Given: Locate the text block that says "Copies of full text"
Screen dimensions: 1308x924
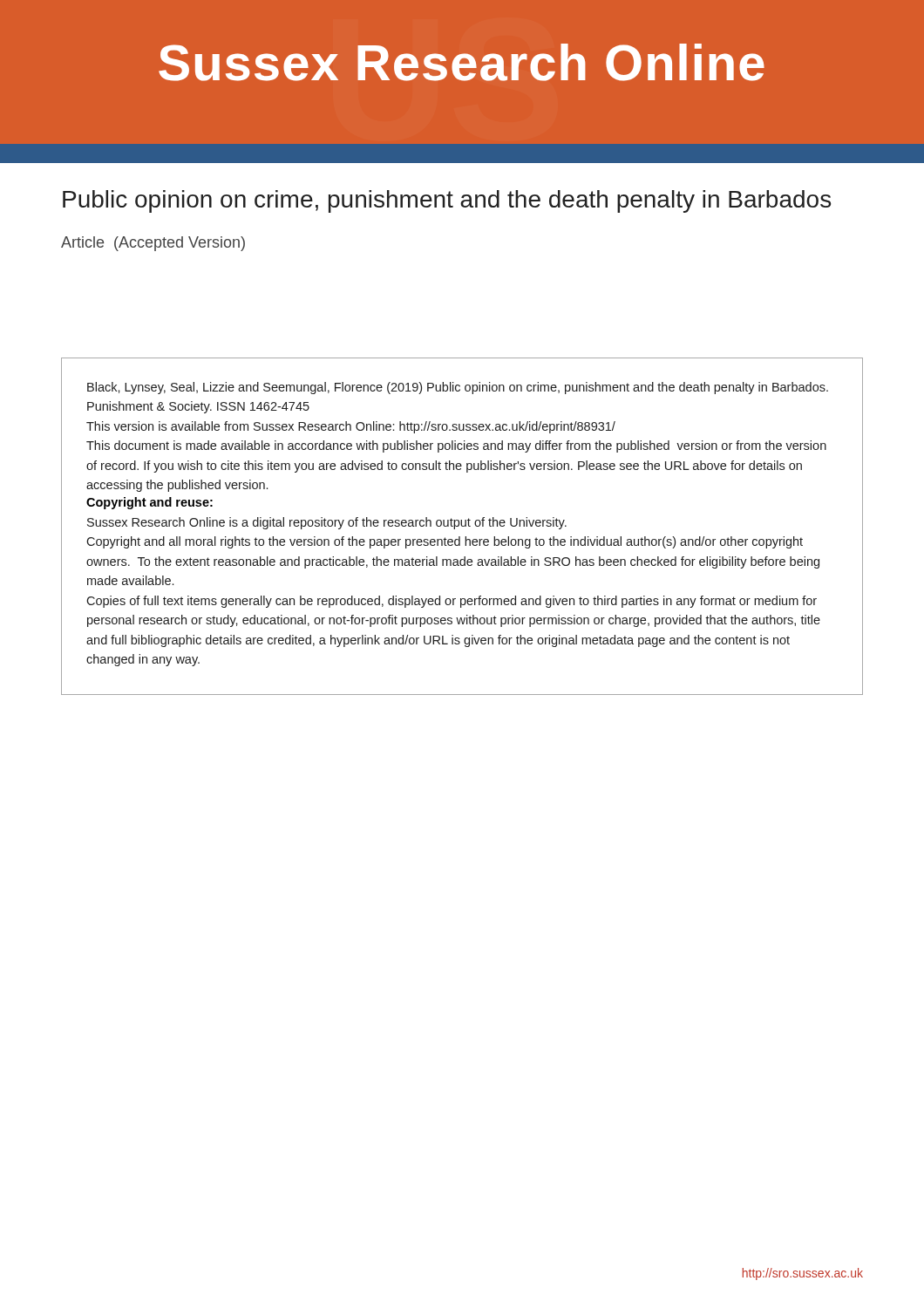Looking at the screenshot, I should (462, 630).
